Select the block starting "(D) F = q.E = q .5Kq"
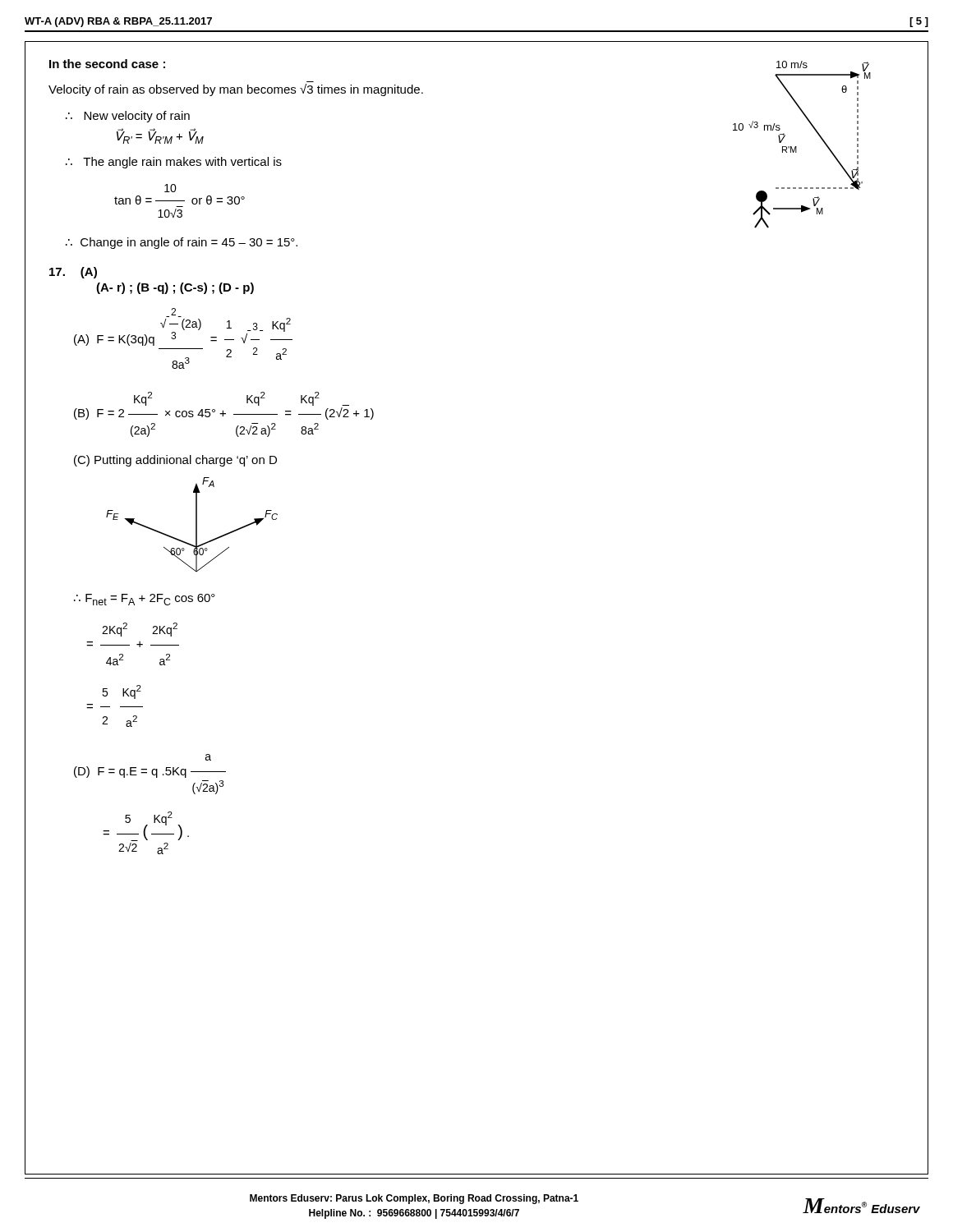The height and width of the screenshot is (1232, 953). 149,773
